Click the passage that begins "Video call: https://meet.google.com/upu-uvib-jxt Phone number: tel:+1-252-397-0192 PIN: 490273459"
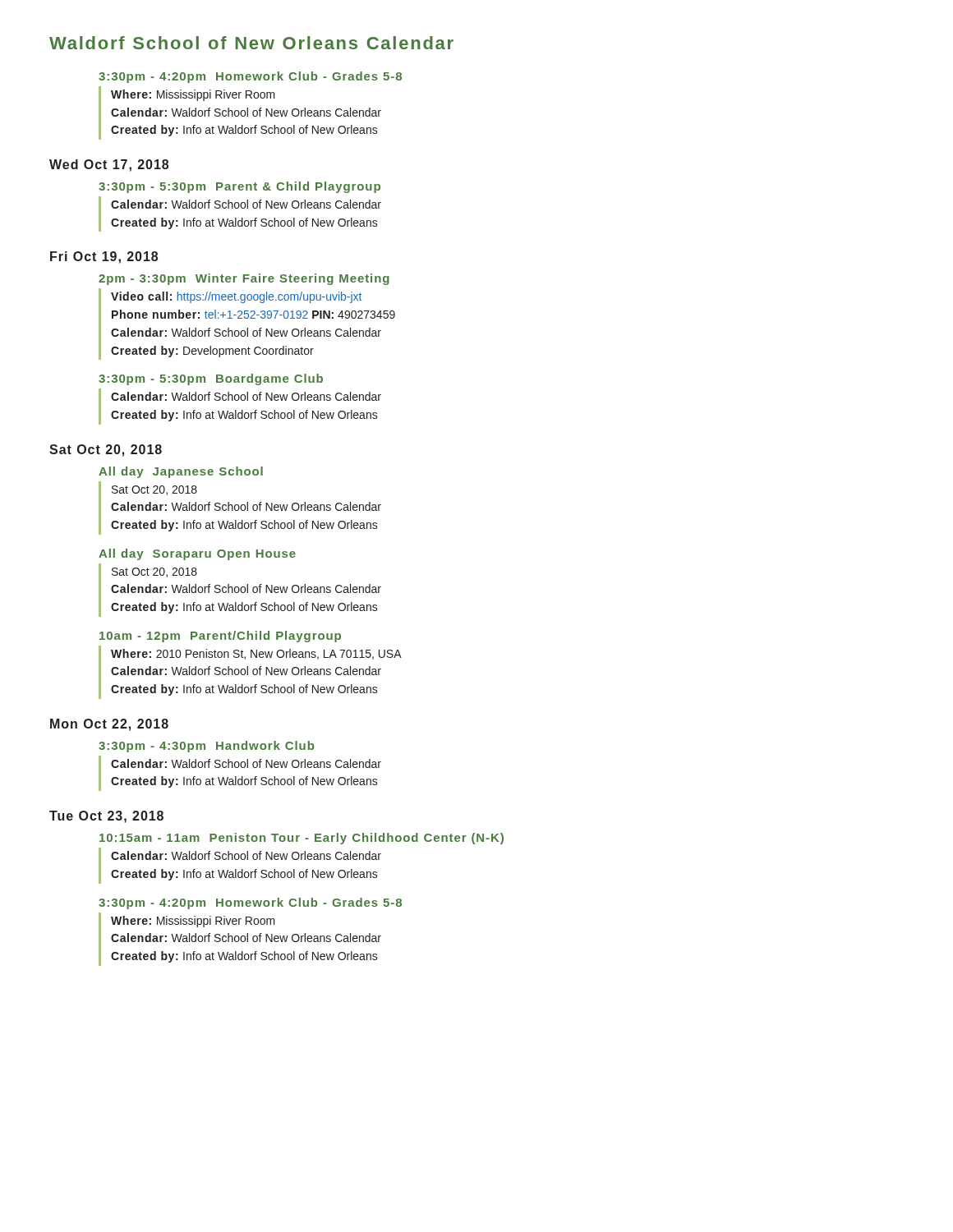Viewport: 953px width, 1232px height. (x=247, y=324)
